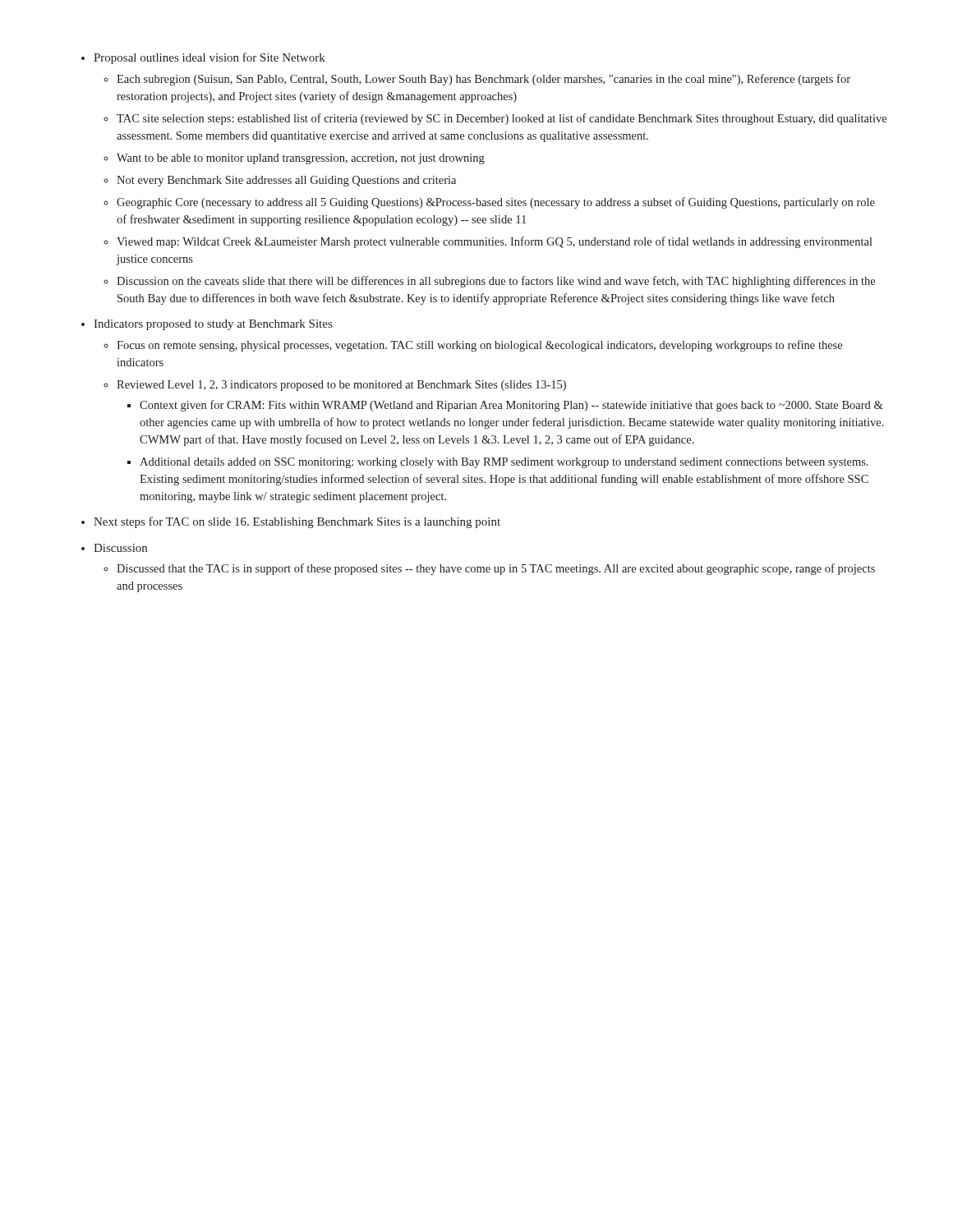Point to the block beginning "Reviewed Level 1, 2, 3 indicators proposed"
This screenshot has width=953, height=1232.
pyautogui.click(x=502, y=441)
